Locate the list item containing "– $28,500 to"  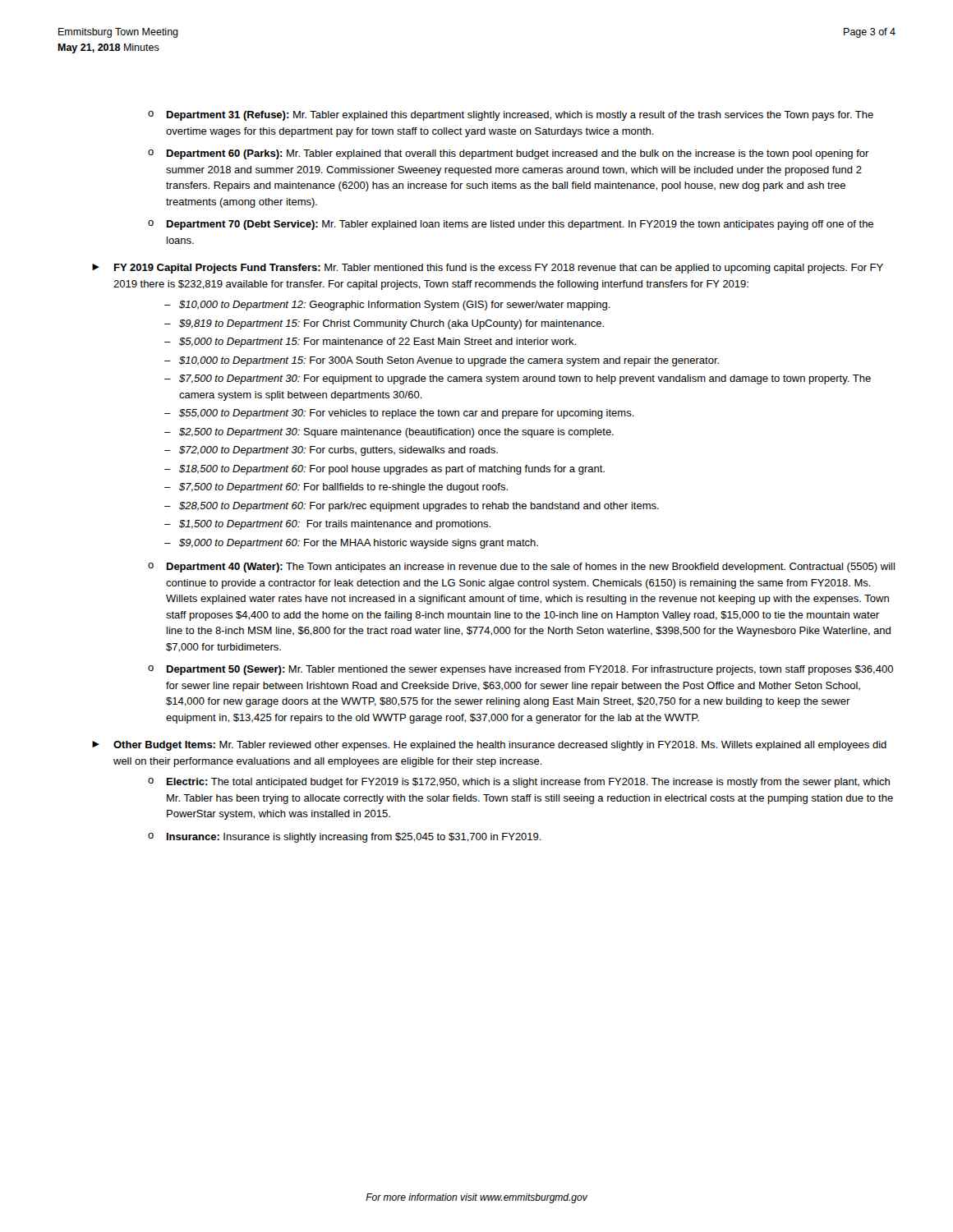coord(530,505)
